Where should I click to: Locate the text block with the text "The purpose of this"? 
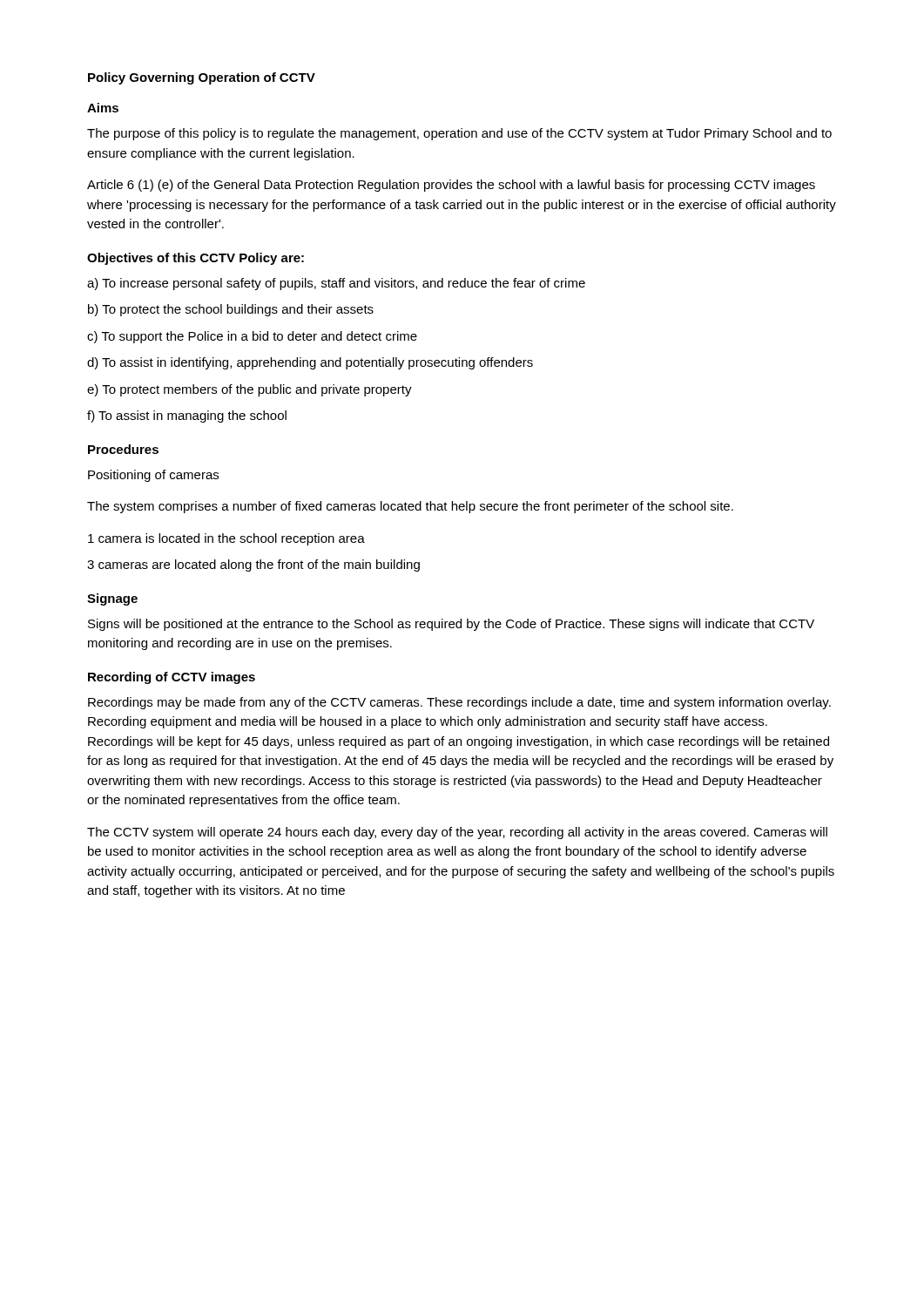(x=460, y=143)
